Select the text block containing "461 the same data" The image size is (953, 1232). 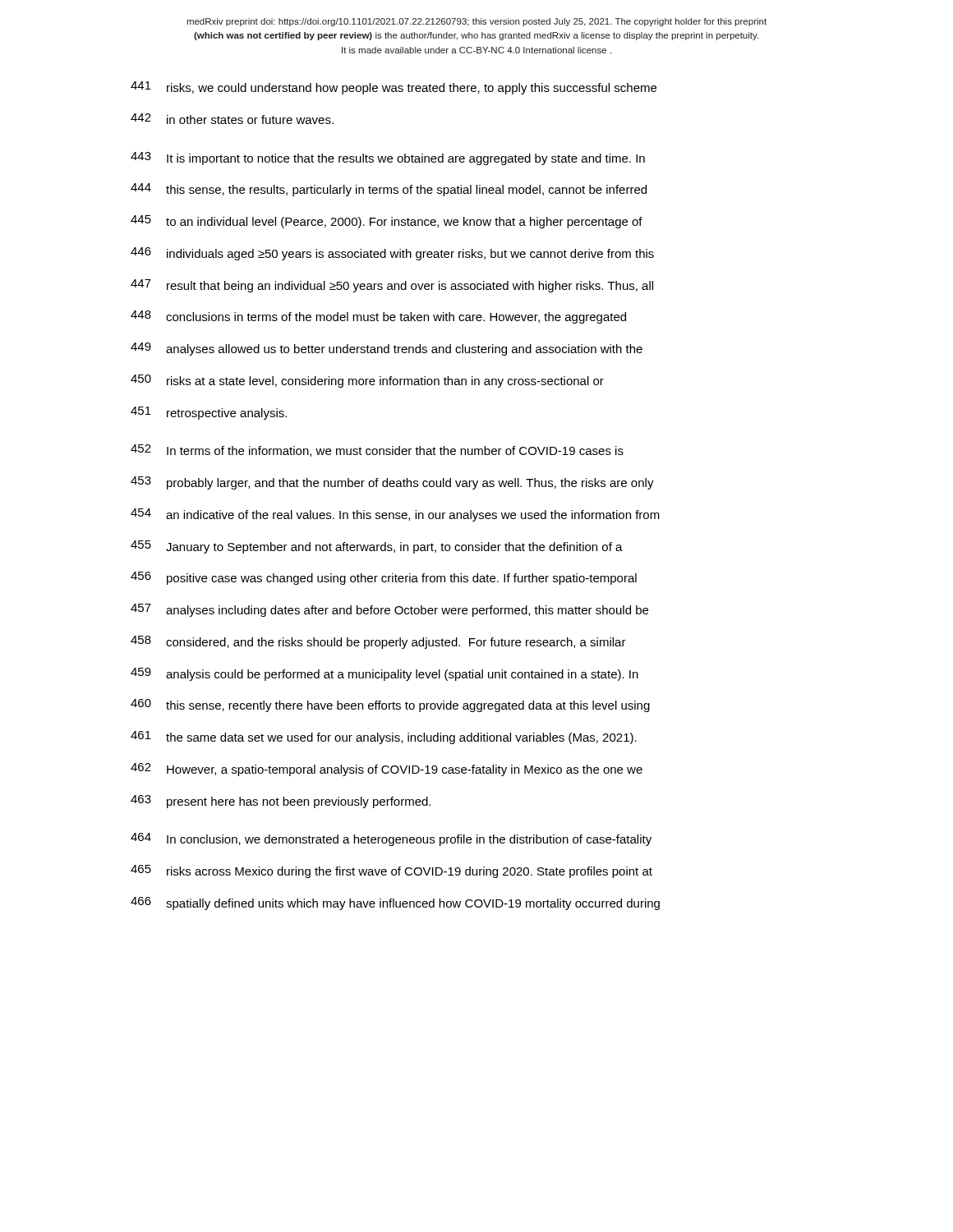click(496, 738)
